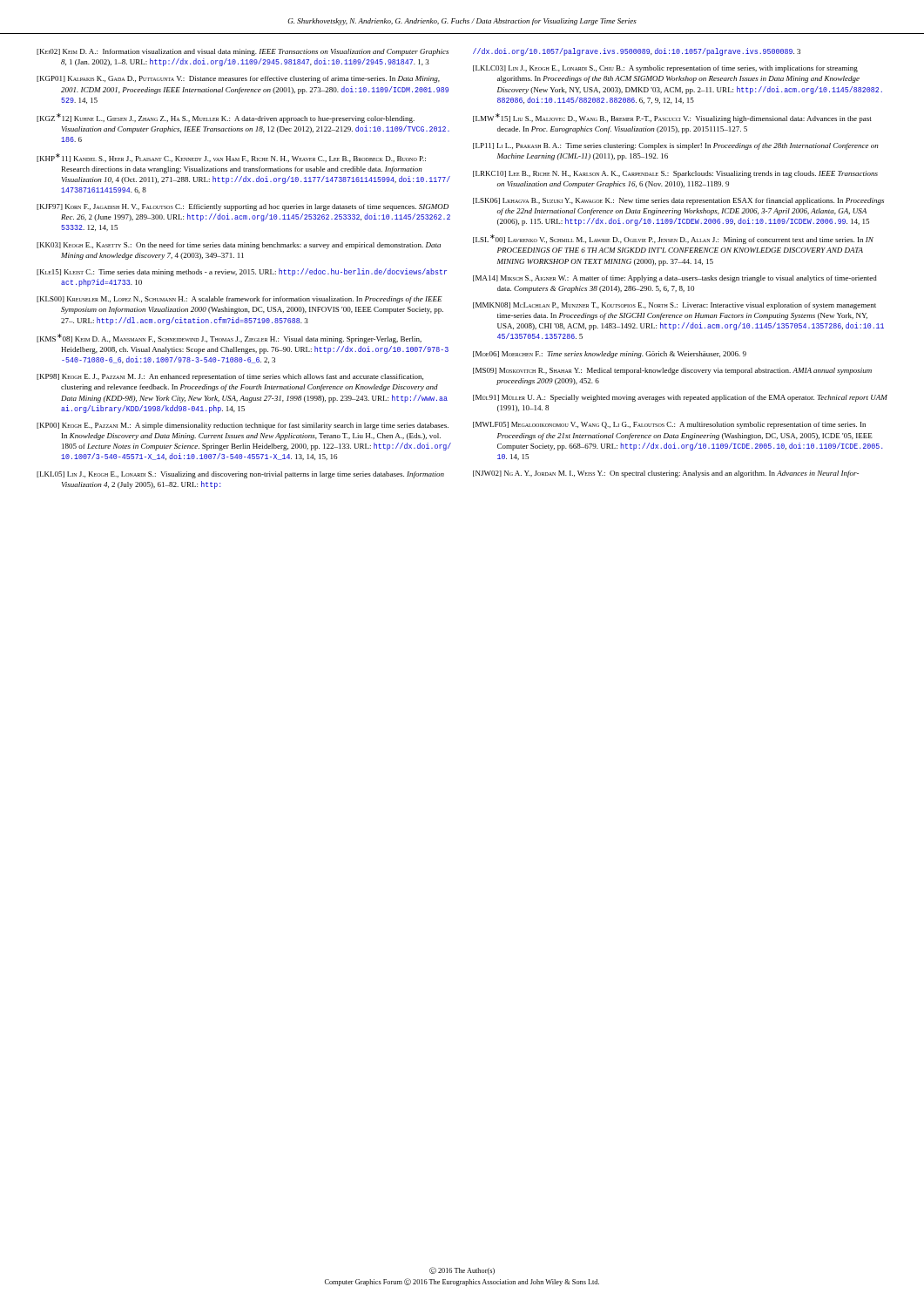The height and width of the screenshot is (1307, 924).
Task: Point to the block starting "[MS09] Moskovitch R., Shahar Y.:"
Action: pos(672,375)
